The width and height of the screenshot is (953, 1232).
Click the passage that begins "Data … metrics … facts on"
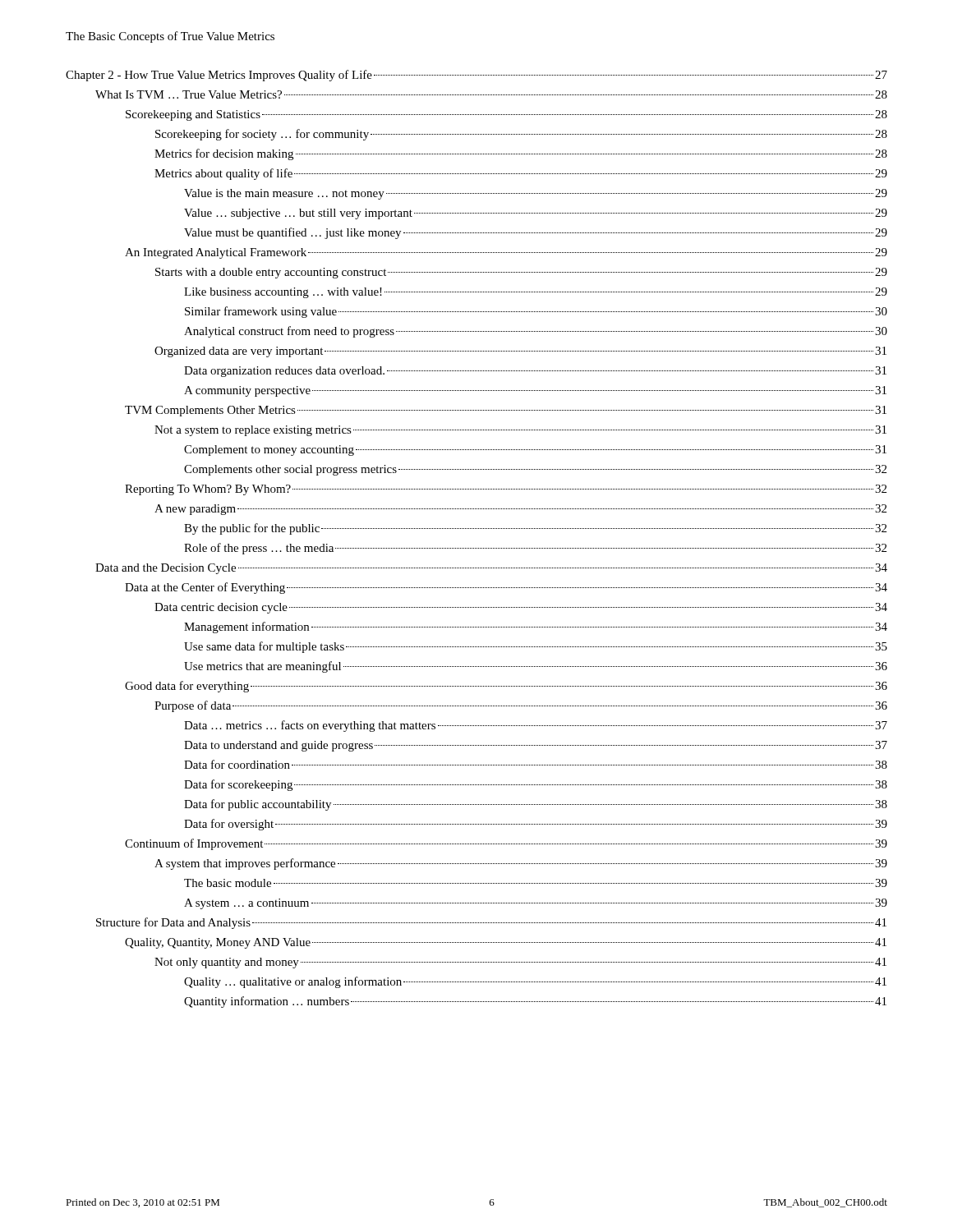click(476, 726)
